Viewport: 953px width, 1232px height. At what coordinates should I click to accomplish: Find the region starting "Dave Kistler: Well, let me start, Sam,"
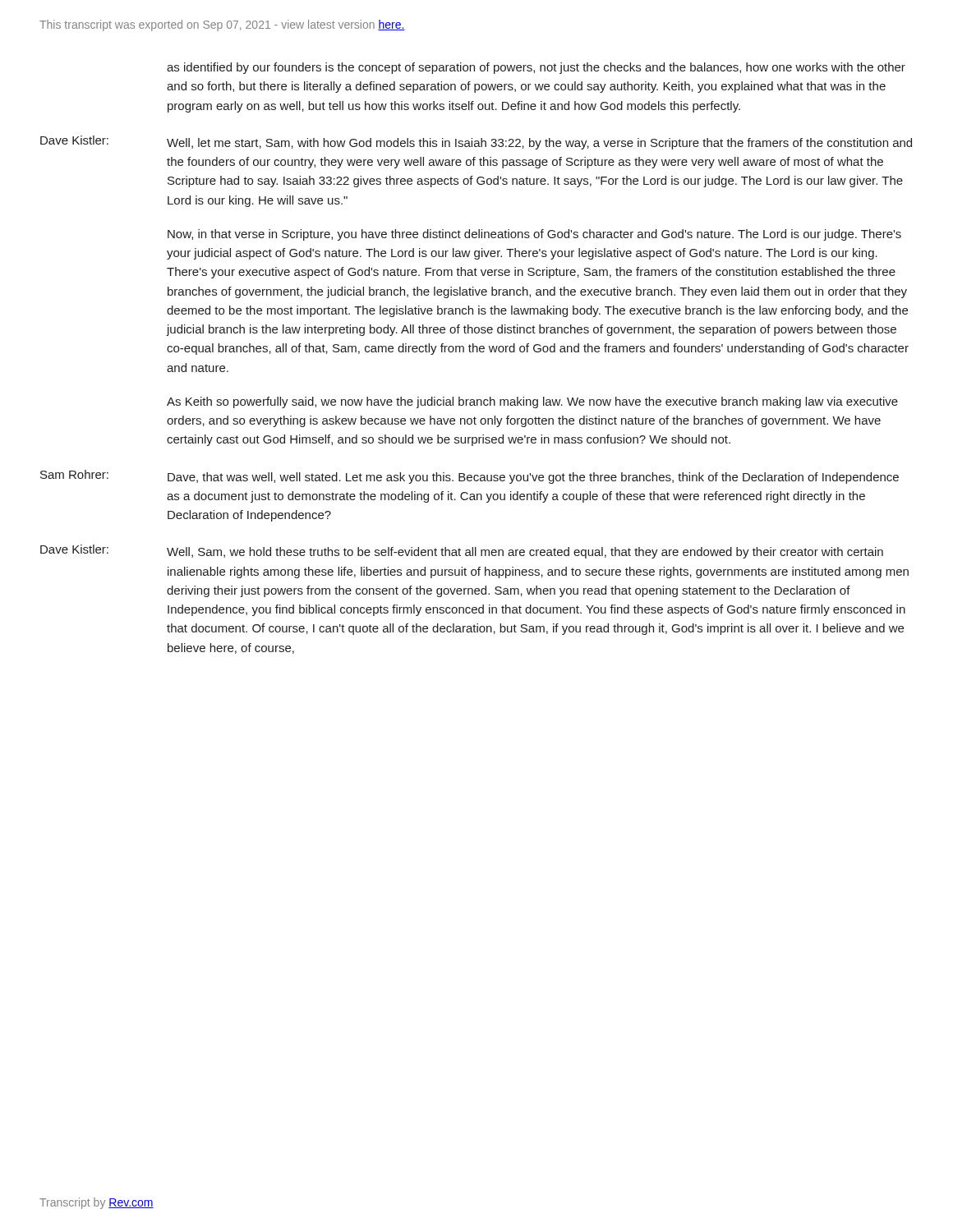click(476, 291)
